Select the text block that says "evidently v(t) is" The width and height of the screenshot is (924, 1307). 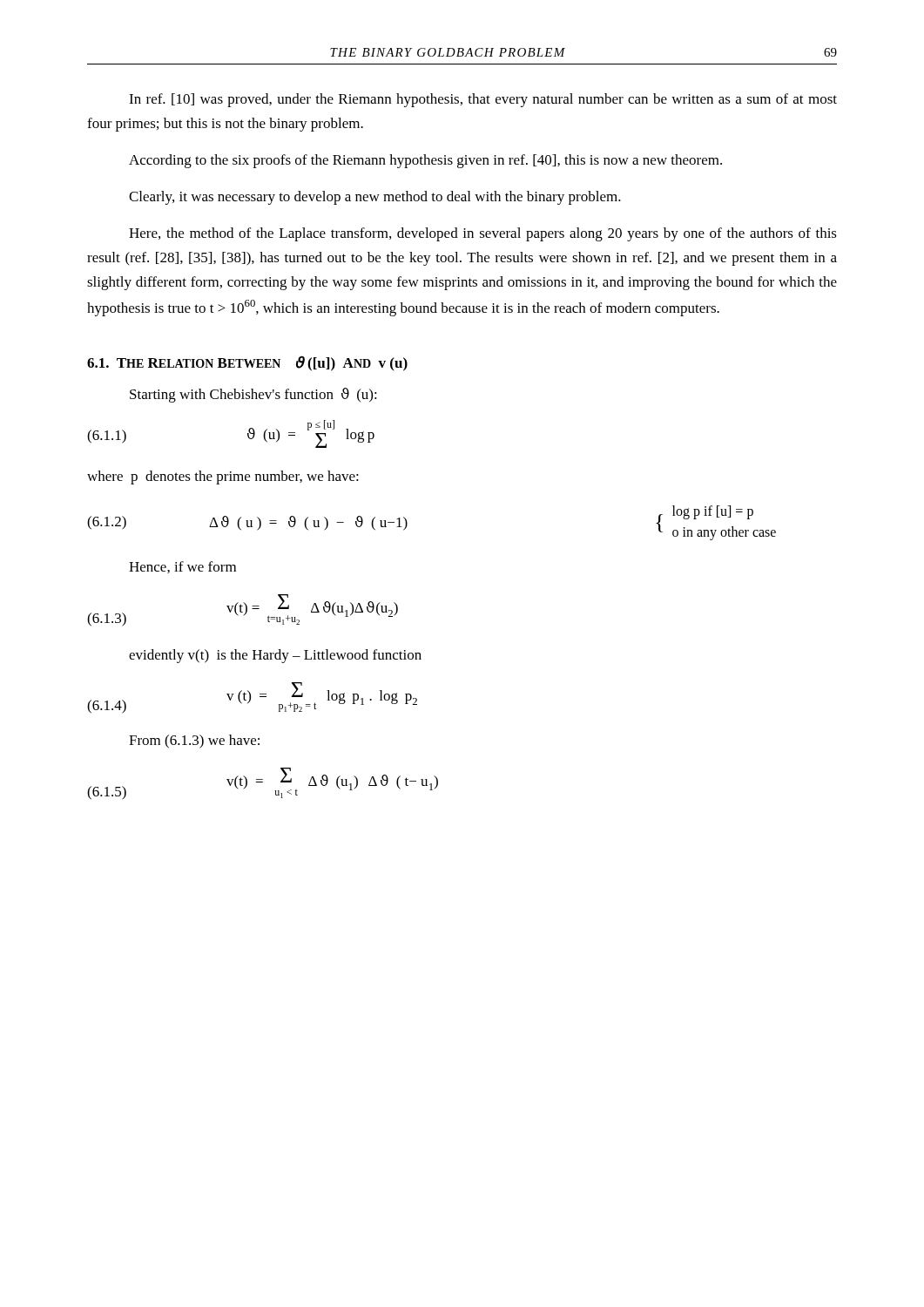tap(275, 656)
